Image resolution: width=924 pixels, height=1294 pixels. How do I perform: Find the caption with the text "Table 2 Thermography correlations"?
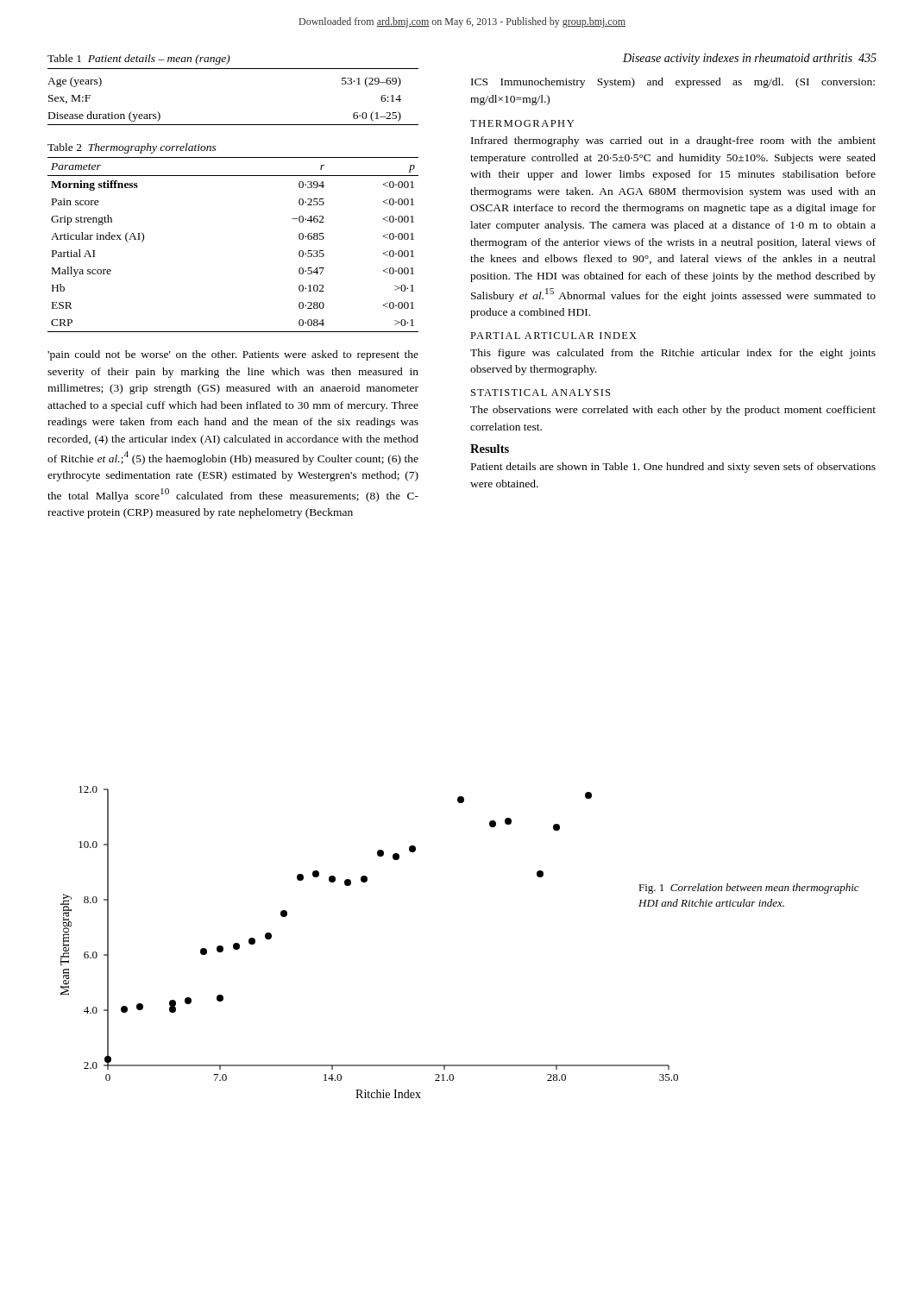tap(132, 147)
